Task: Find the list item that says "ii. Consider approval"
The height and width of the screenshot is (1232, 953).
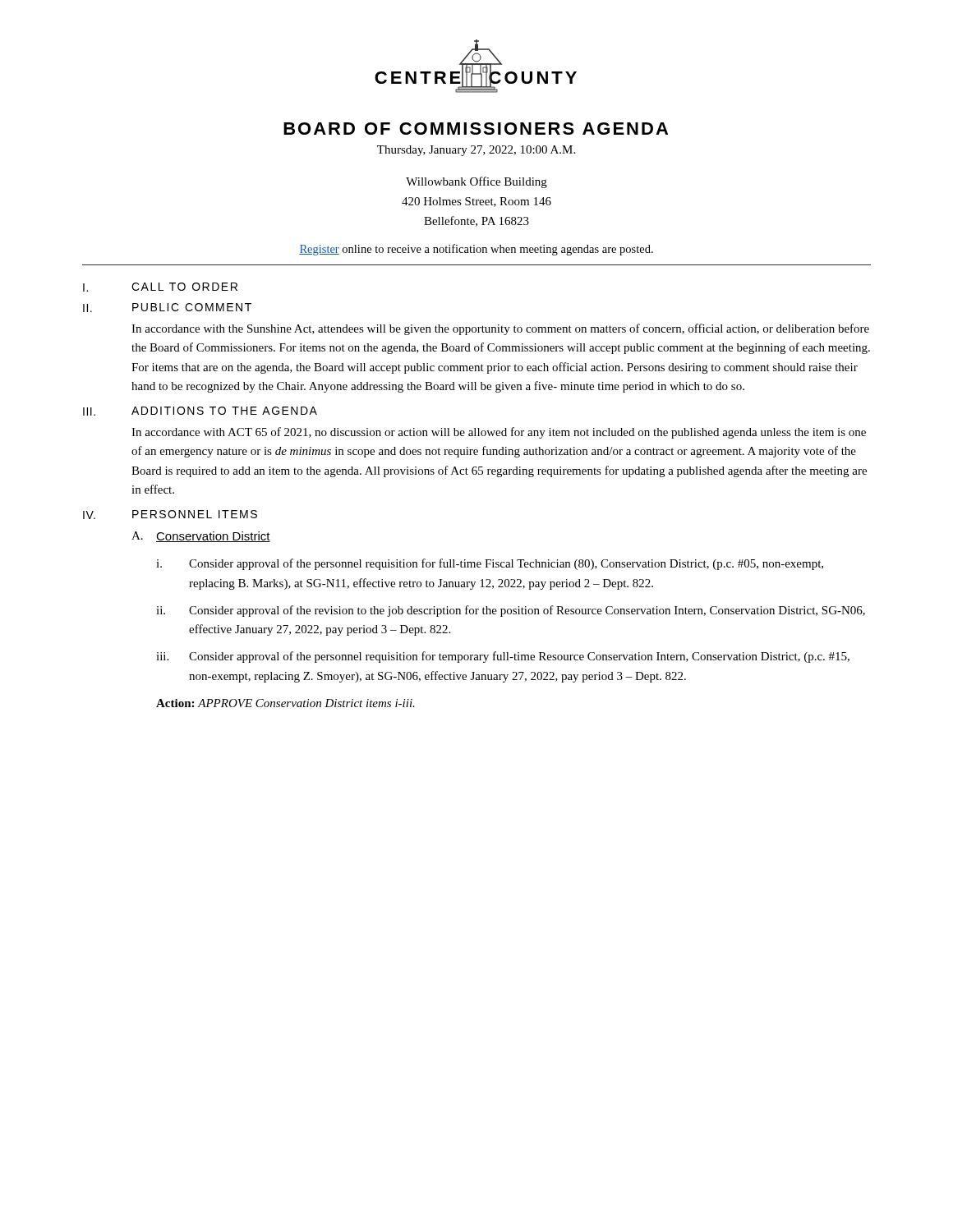Action: (x=513, y=620)
